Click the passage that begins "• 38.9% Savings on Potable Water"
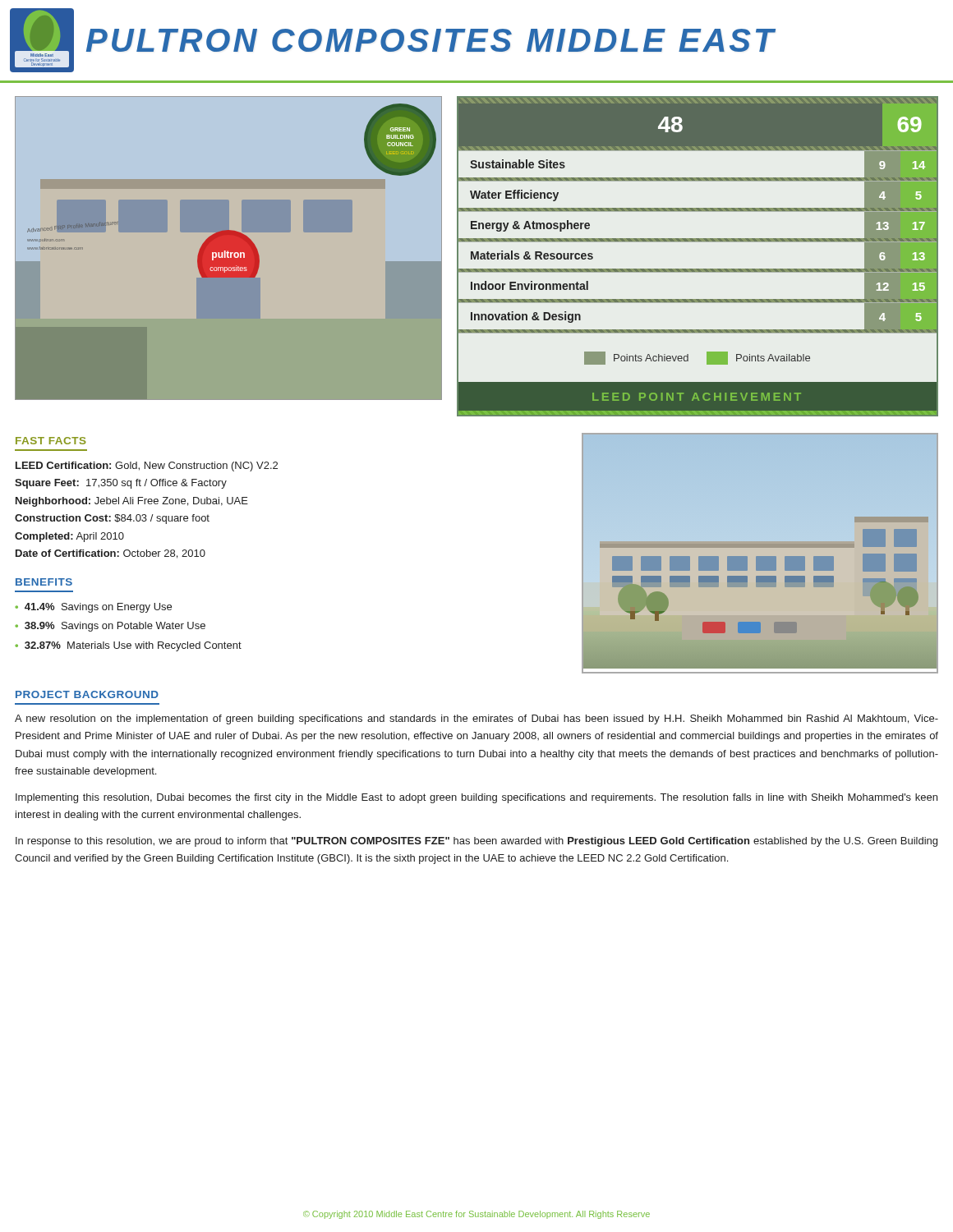 pos(110,626)
